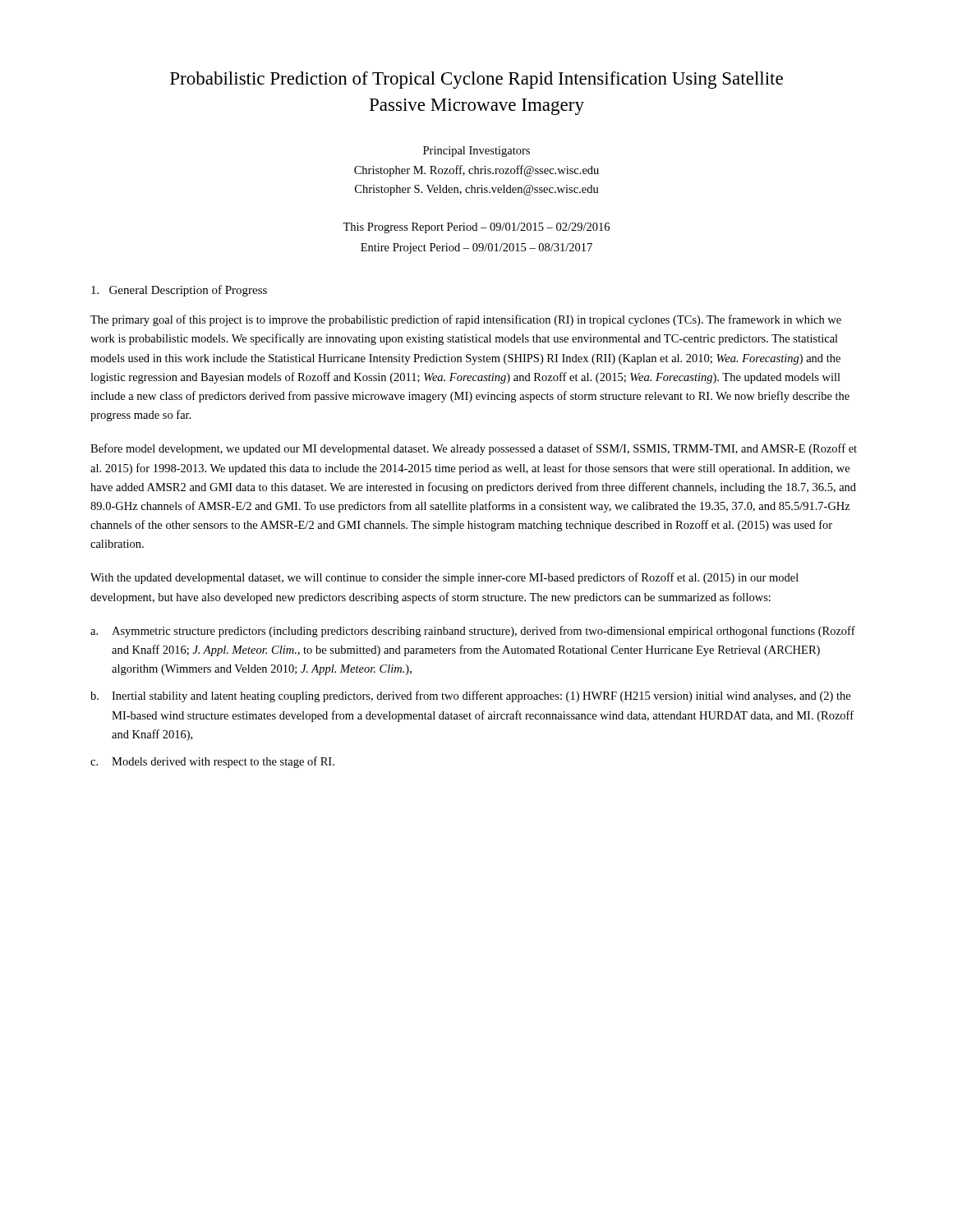Select the text block containing "Principal Investigators Christopher M. Rozoff, chris.rozoff@ssec.wisc.edu"
Screen dimensions: 1232x953
tap(476, 170)
